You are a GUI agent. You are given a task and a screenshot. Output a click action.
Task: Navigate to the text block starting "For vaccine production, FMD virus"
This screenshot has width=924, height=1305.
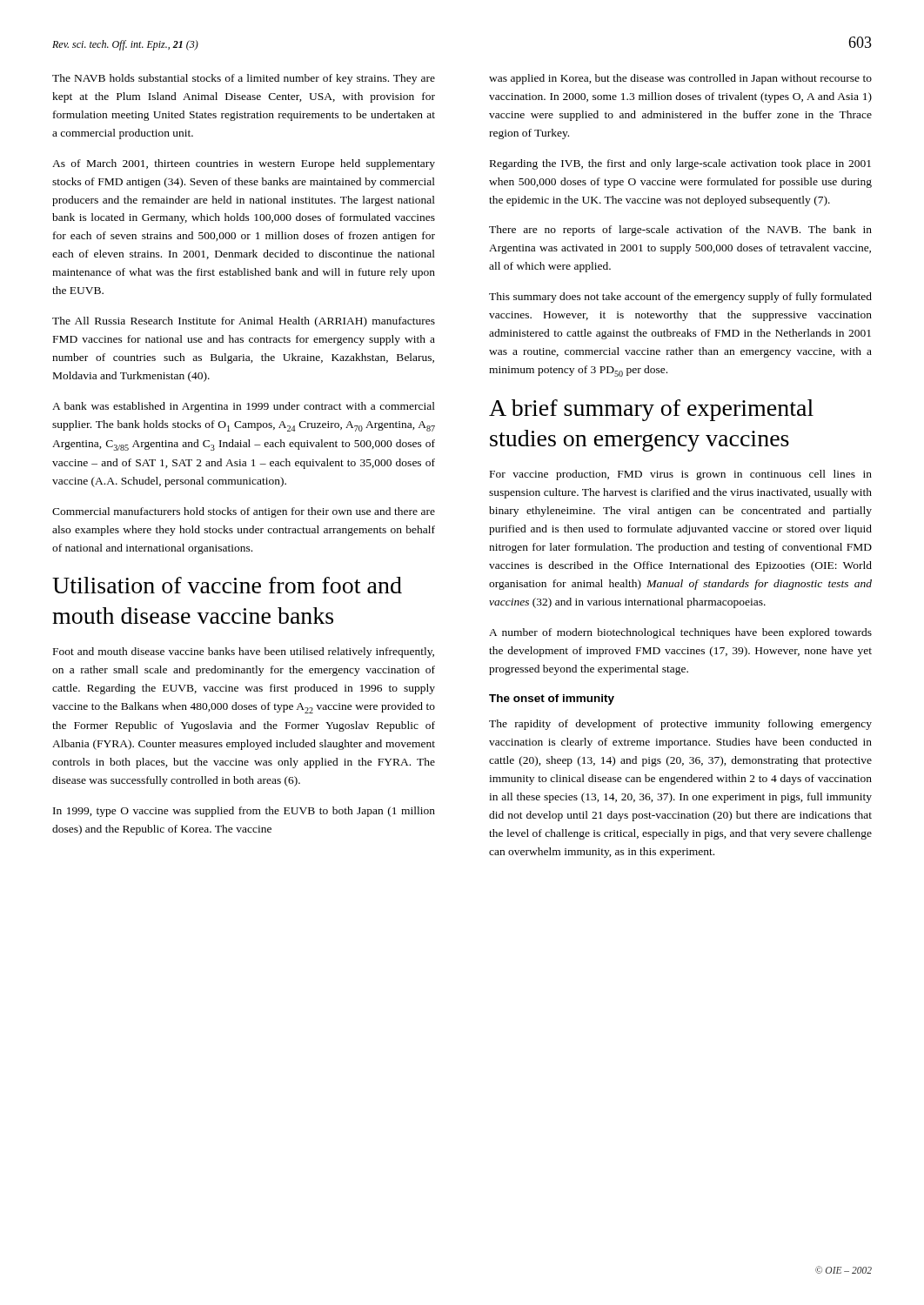[680, 538]
